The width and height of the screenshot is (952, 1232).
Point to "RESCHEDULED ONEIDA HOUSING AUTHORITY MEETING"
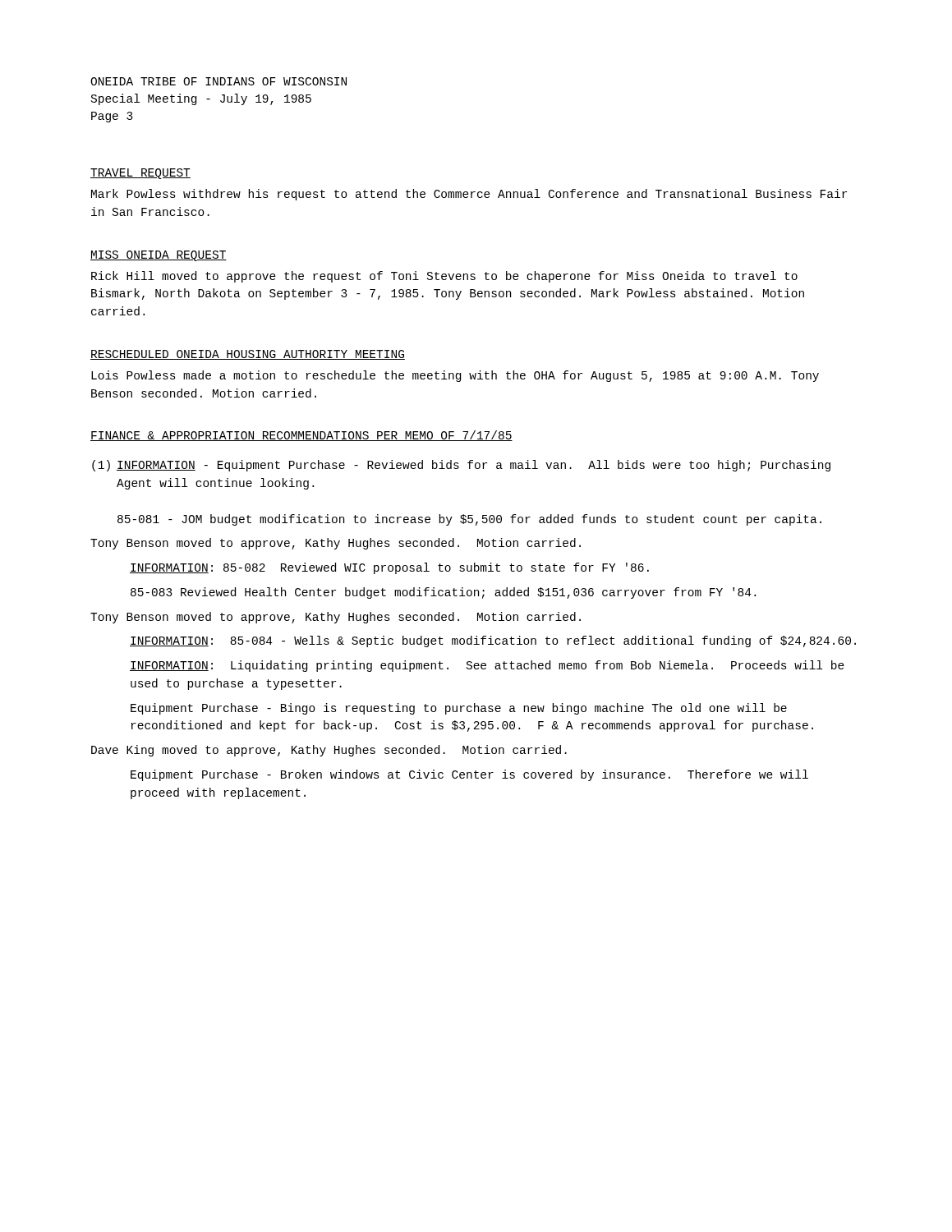(248, 355)
